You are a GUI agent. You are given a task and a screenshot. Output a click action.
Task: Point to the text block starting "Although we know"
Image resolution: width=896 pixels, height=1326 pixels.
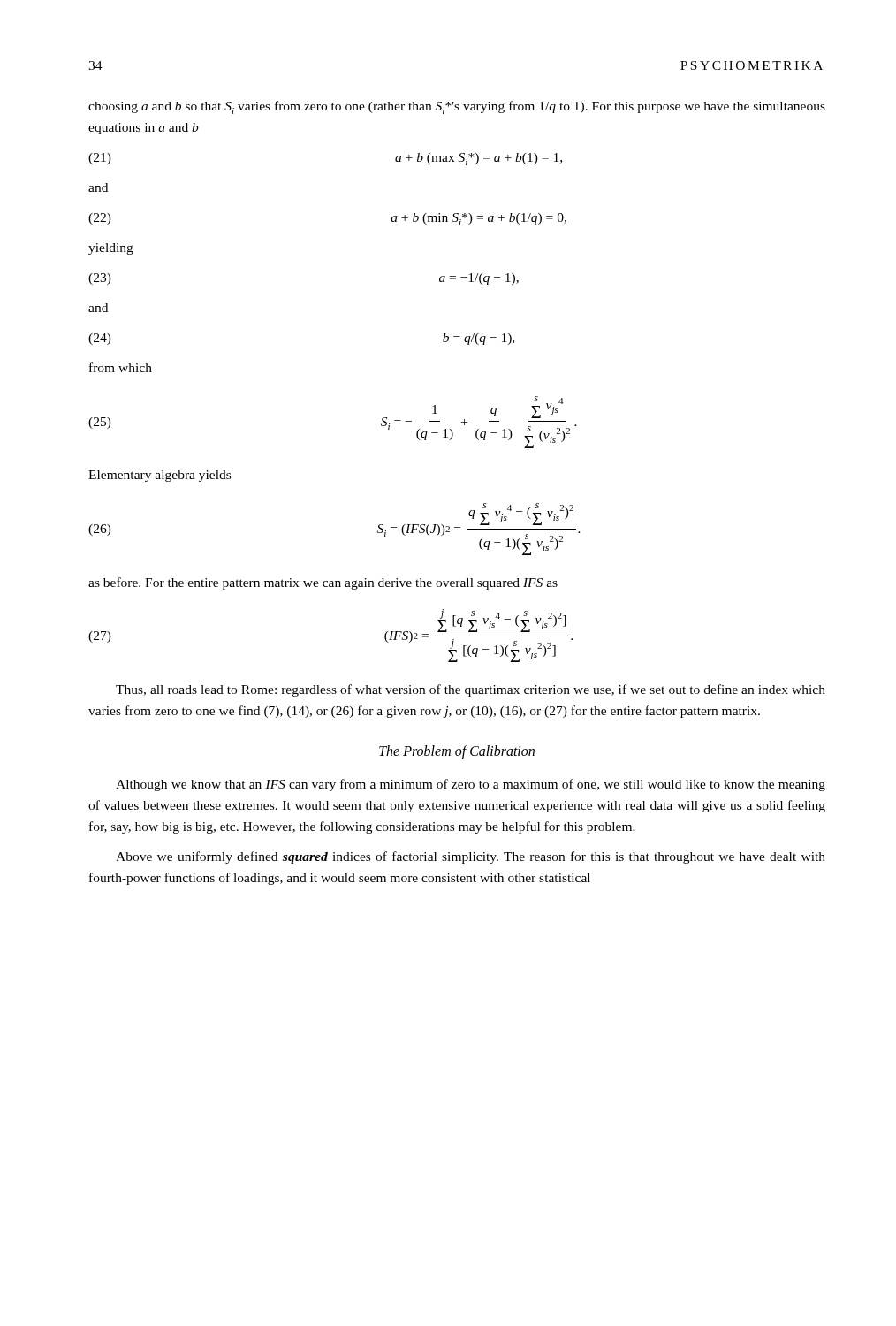coord(457,805)
